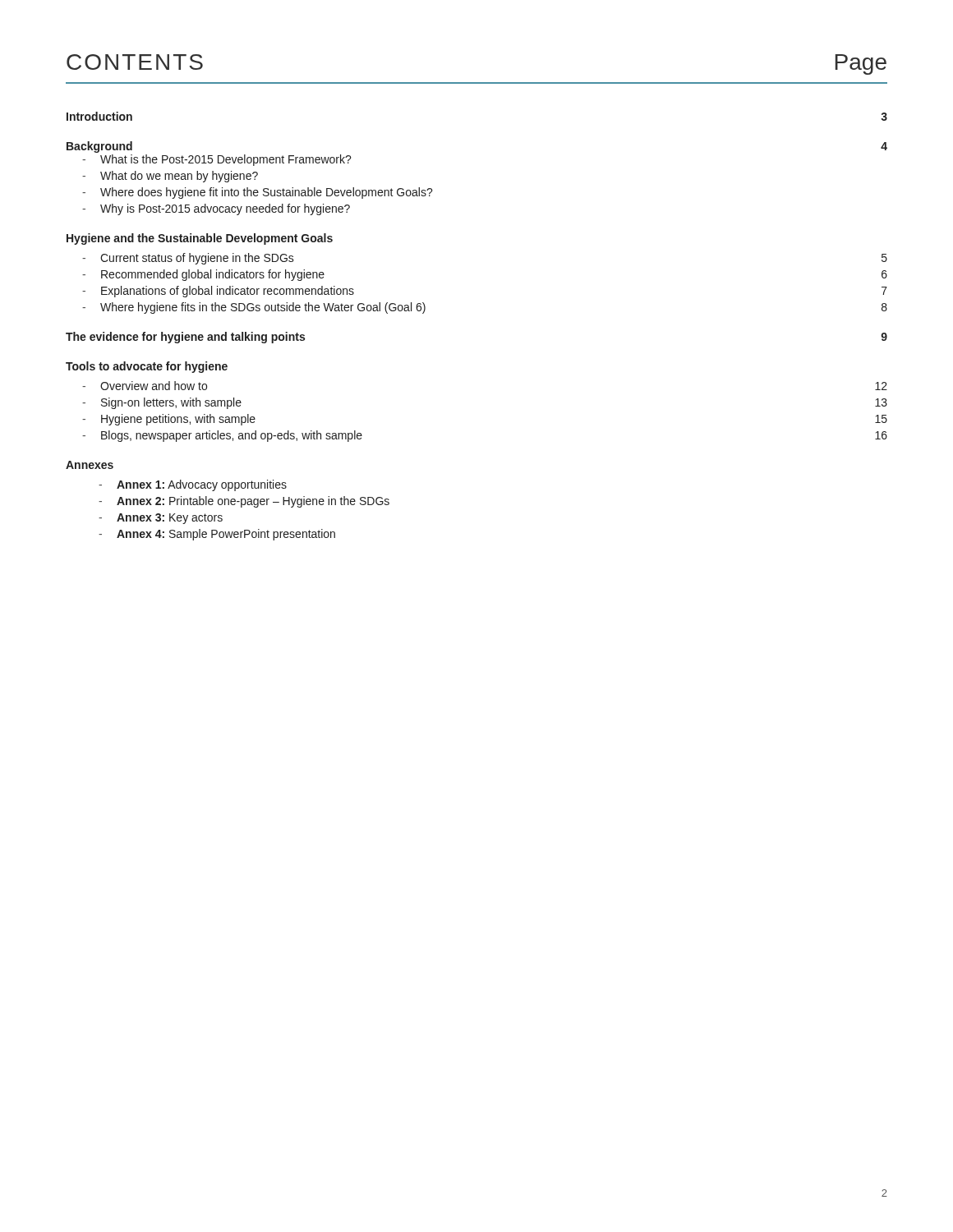Select the text block starting "- Where does hygiene fit"

[257, 192]
